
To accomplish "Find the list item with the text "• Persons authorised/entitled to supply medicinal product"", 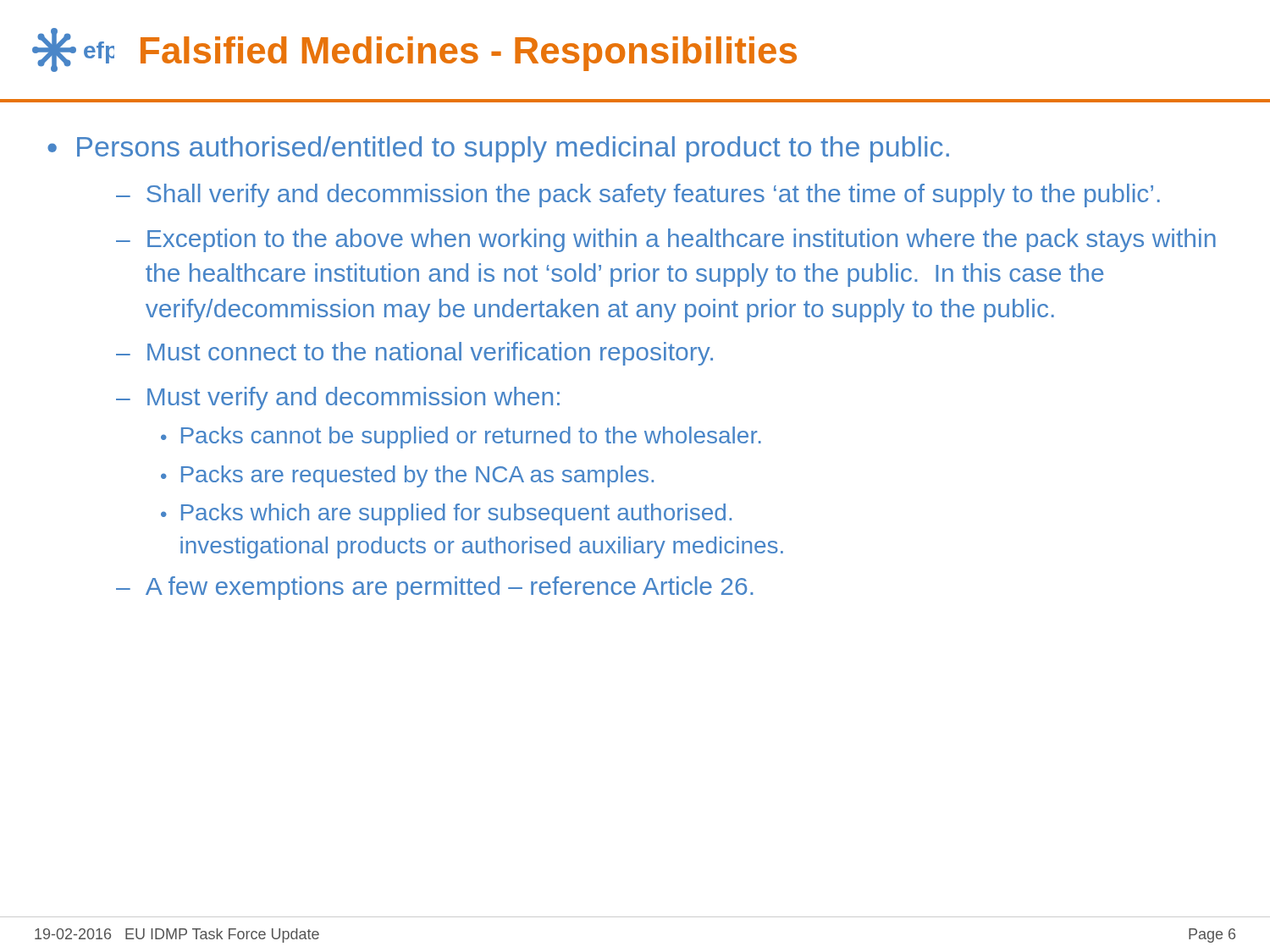I will [499, 149].
